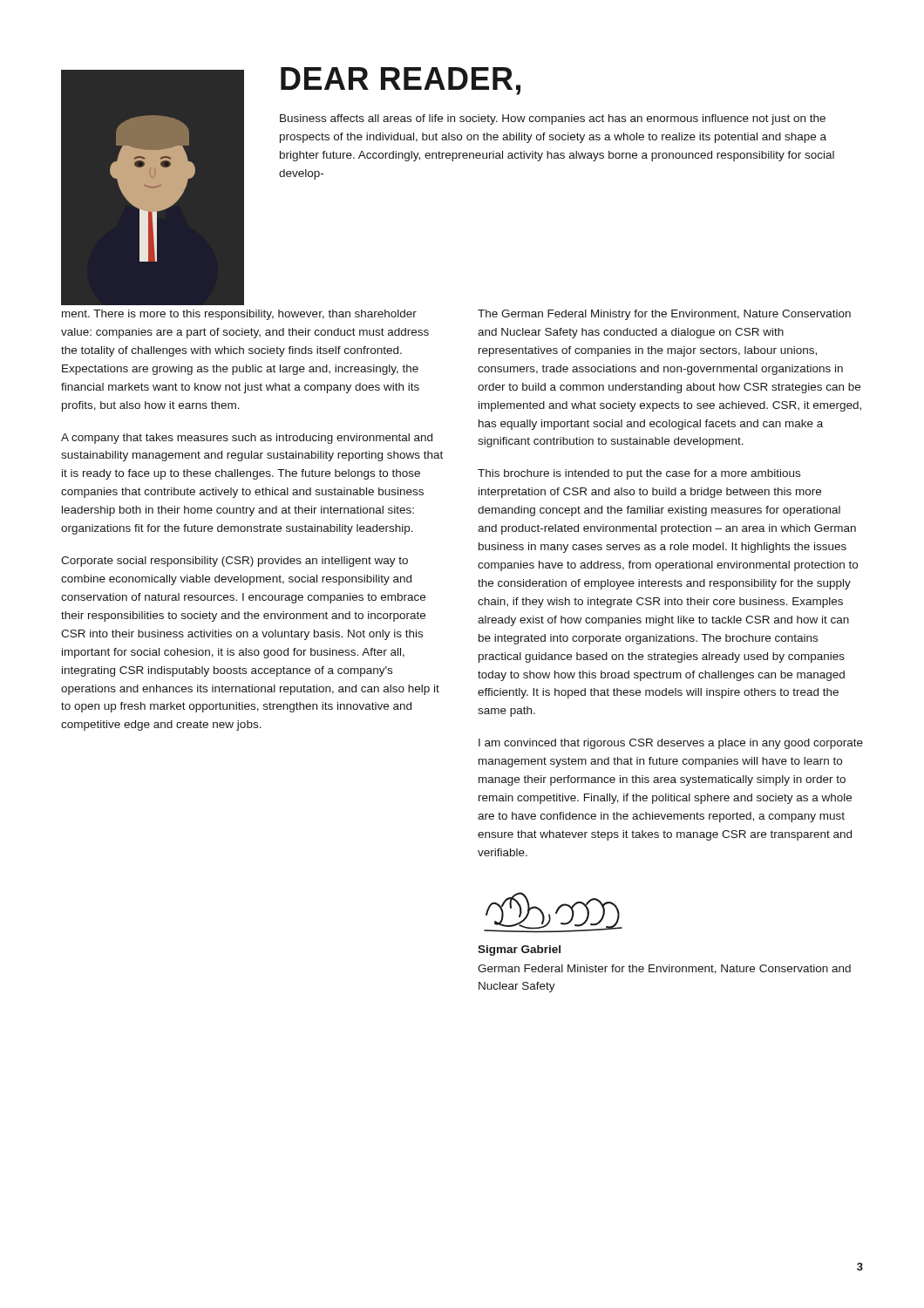Locate the block of text that opens with "This brochure is intended to"
924x1308 pixels.
[668, 592]
